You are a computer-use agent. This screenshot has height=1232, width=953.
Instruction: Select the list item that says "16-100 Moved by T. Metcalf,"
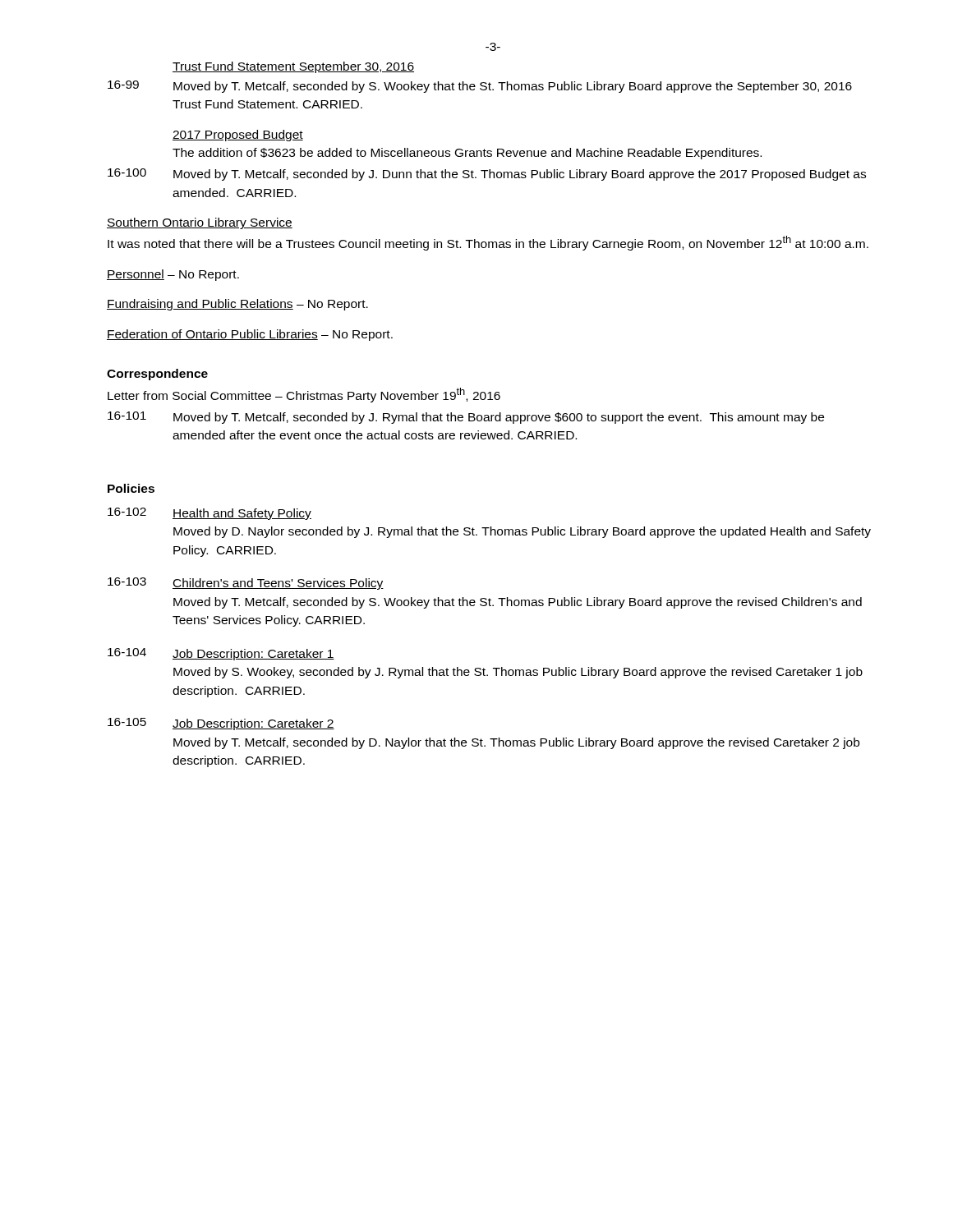493,184
